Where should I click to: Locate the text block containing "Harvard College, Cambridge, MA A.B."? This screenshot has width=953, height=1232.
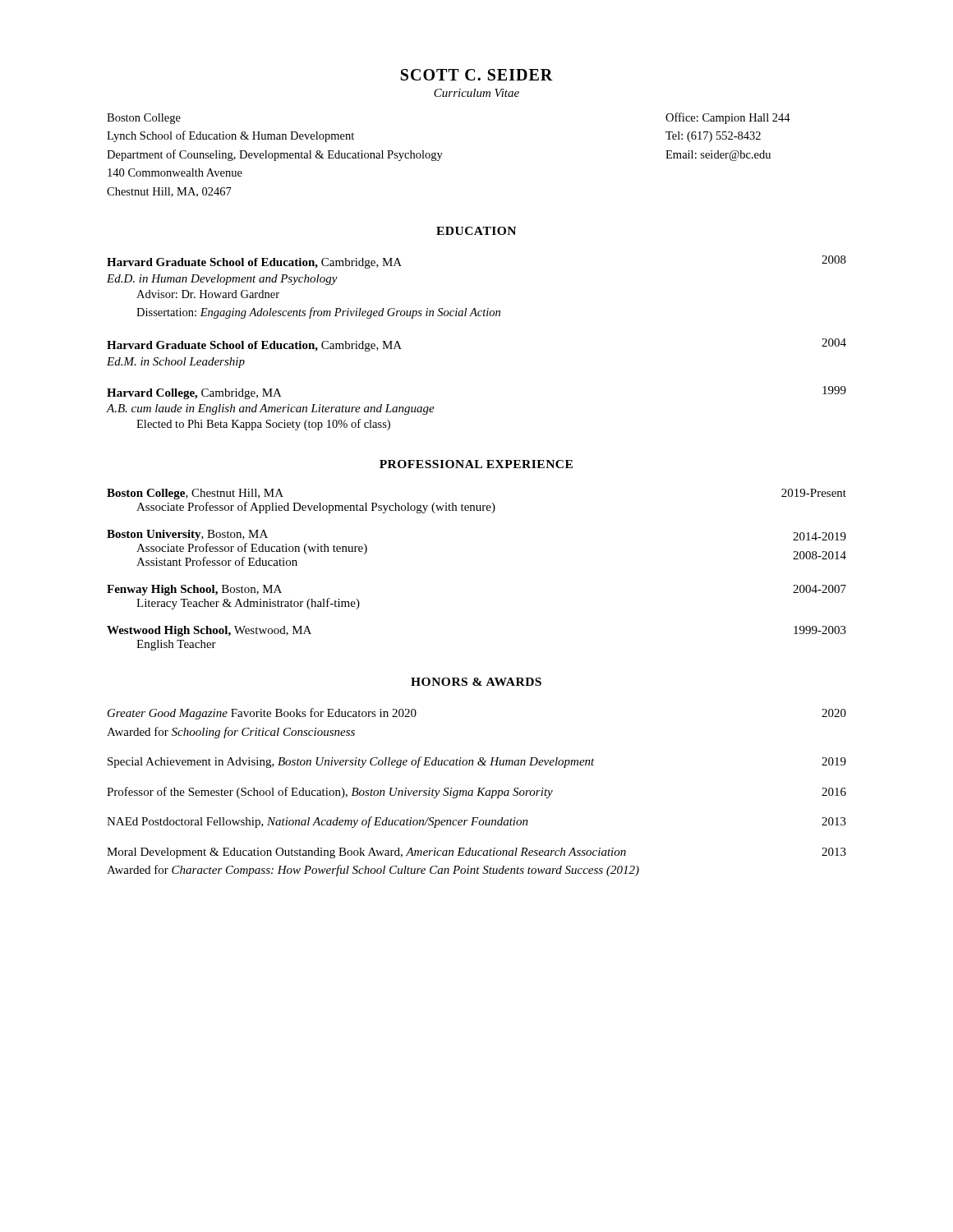click(203, 392)
